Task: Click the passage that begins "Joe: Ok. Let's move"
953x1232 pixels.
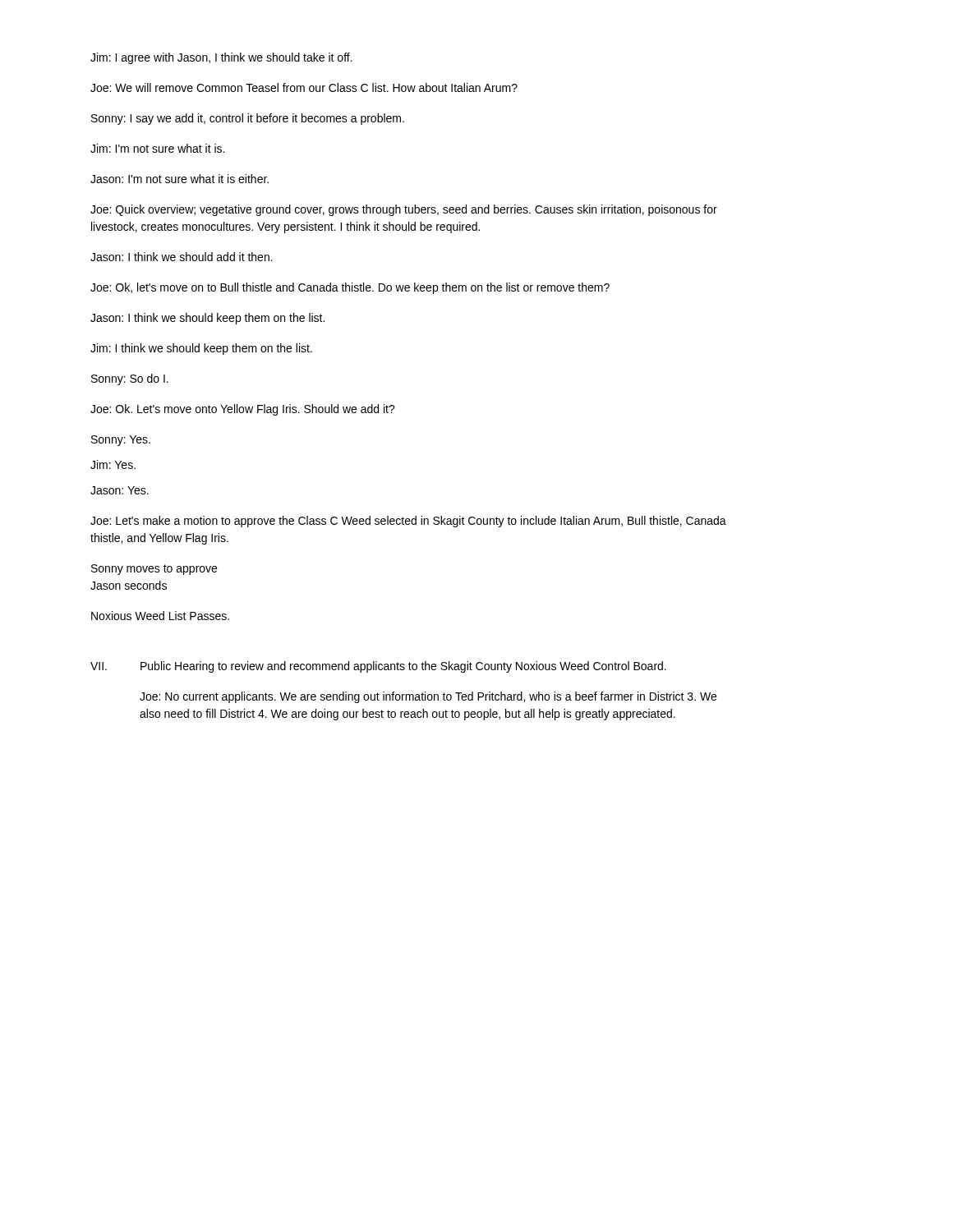Action: 243,409
